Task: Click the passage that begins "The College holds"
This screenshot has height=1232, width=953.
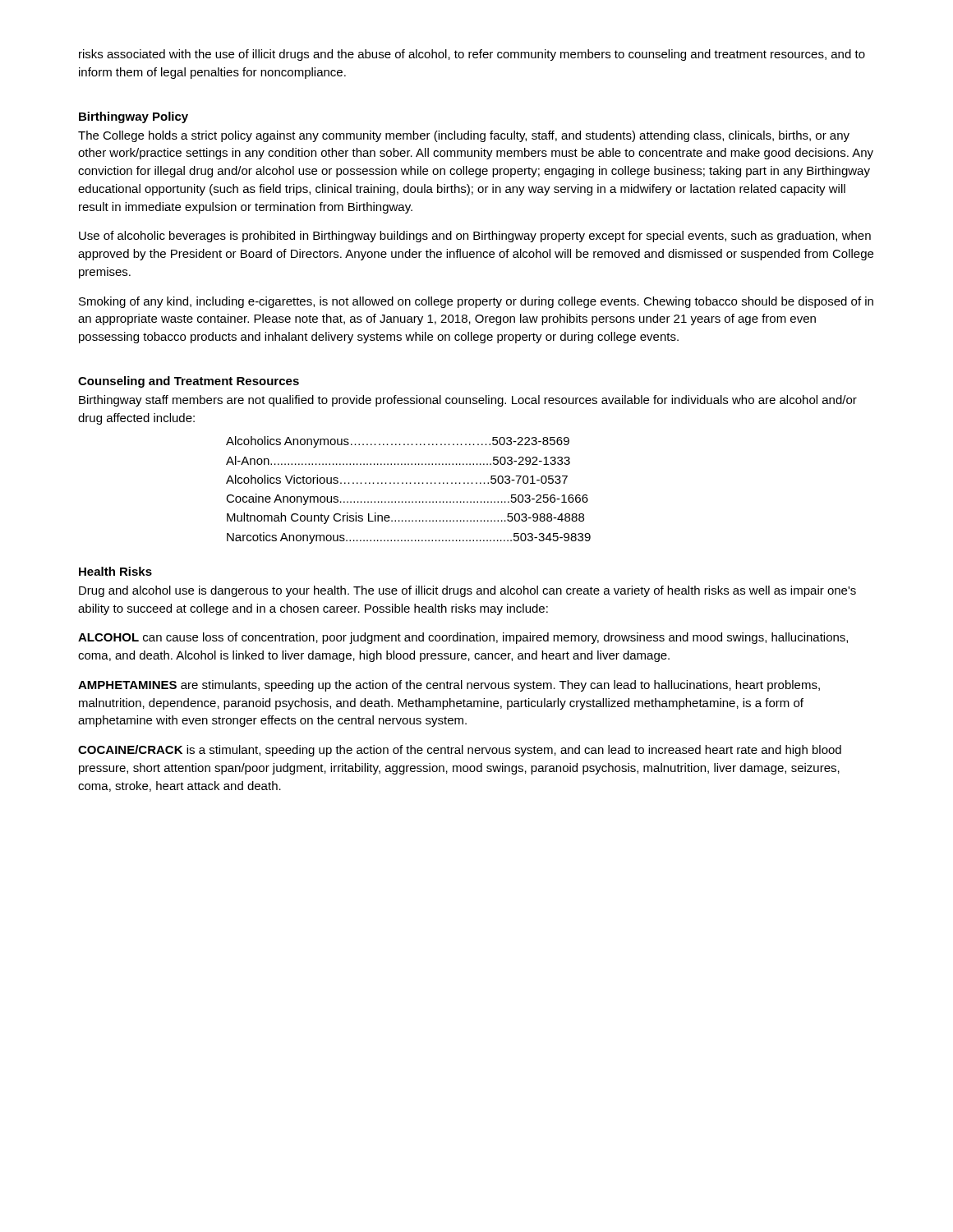Action: (x=476, y=171)
